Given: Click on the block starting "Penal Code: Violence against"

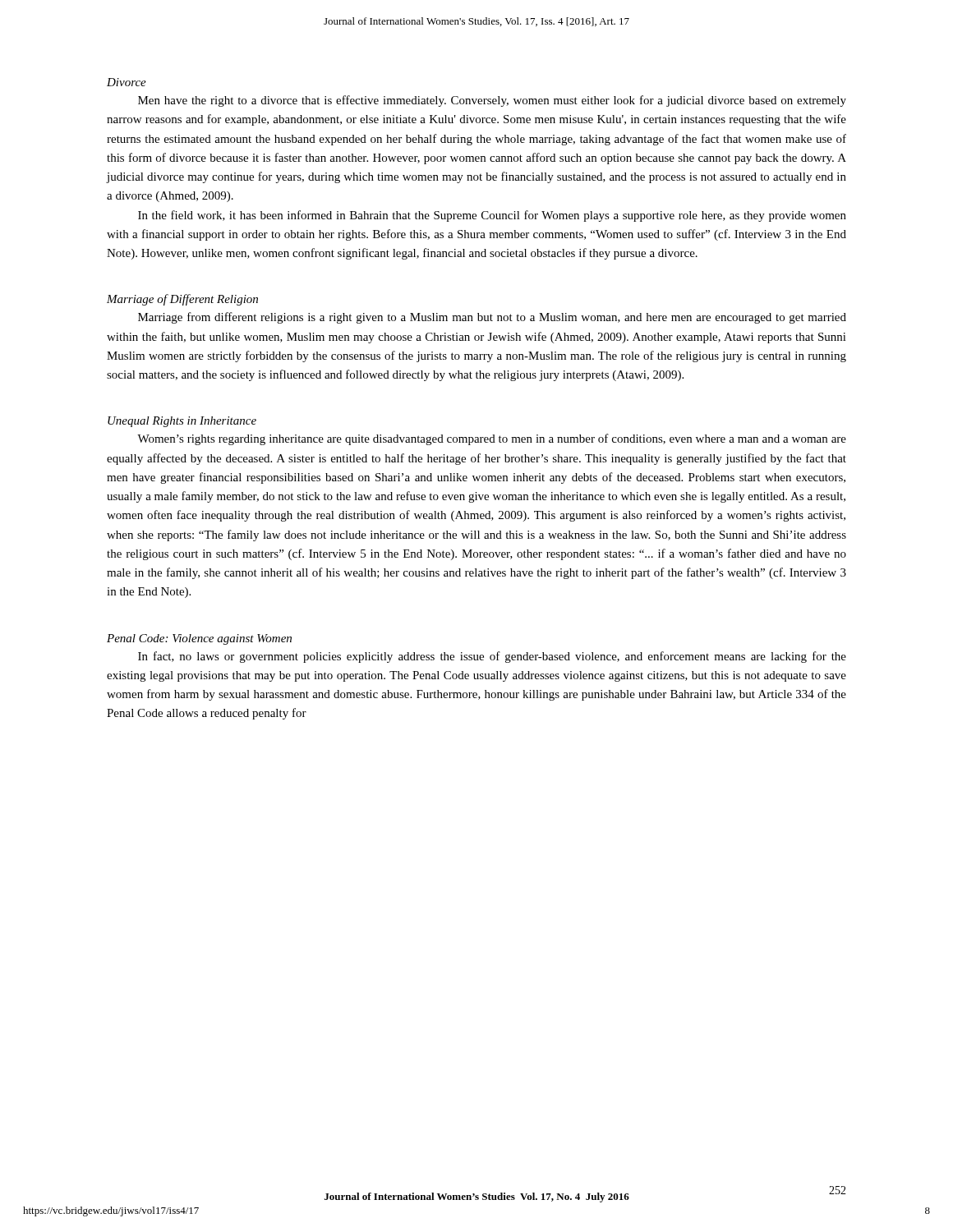Looking at the screenshot, I should tap(200, 638).
